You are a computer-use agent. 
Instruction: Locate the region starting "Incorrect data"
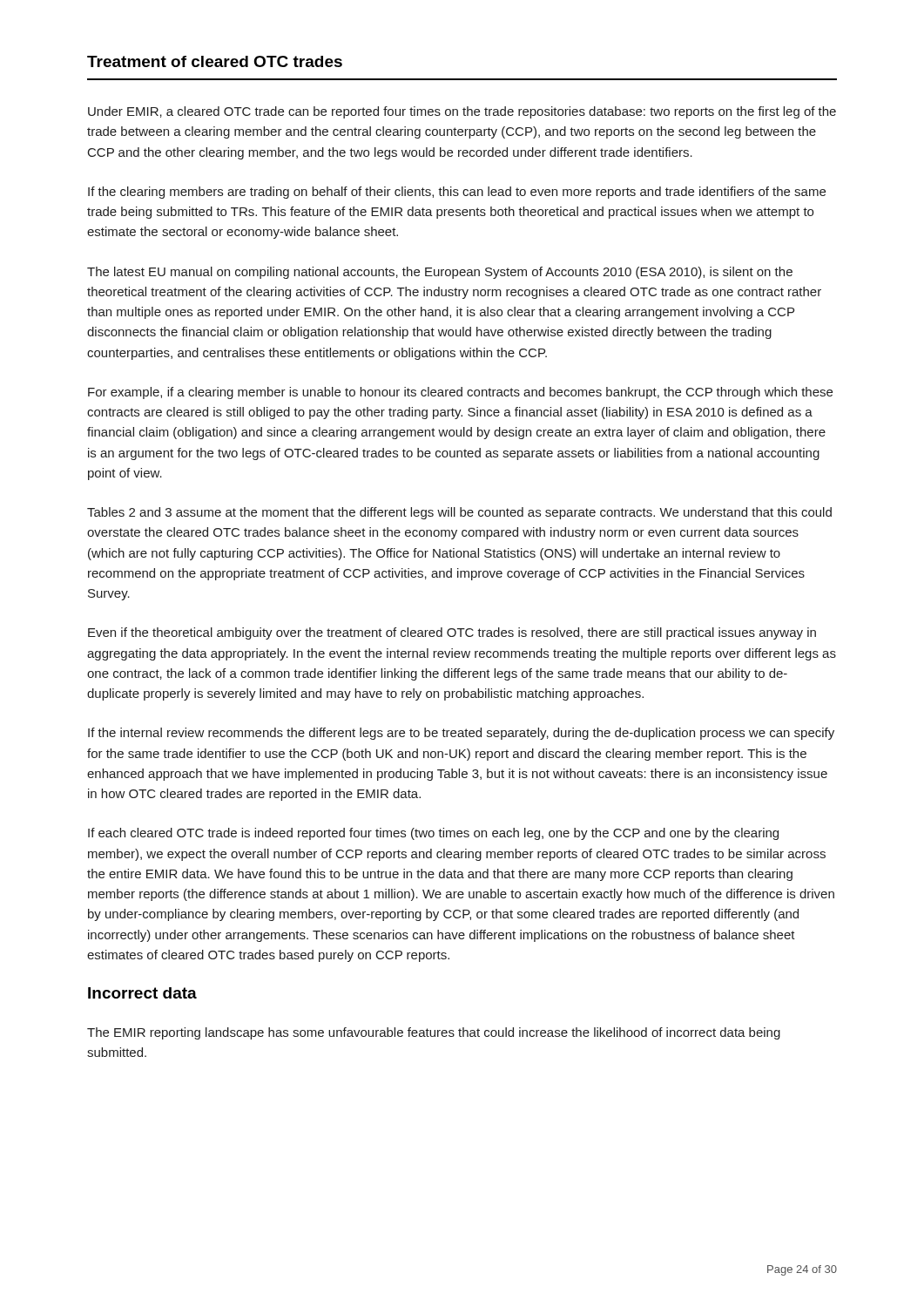click(x=142, y=993)
